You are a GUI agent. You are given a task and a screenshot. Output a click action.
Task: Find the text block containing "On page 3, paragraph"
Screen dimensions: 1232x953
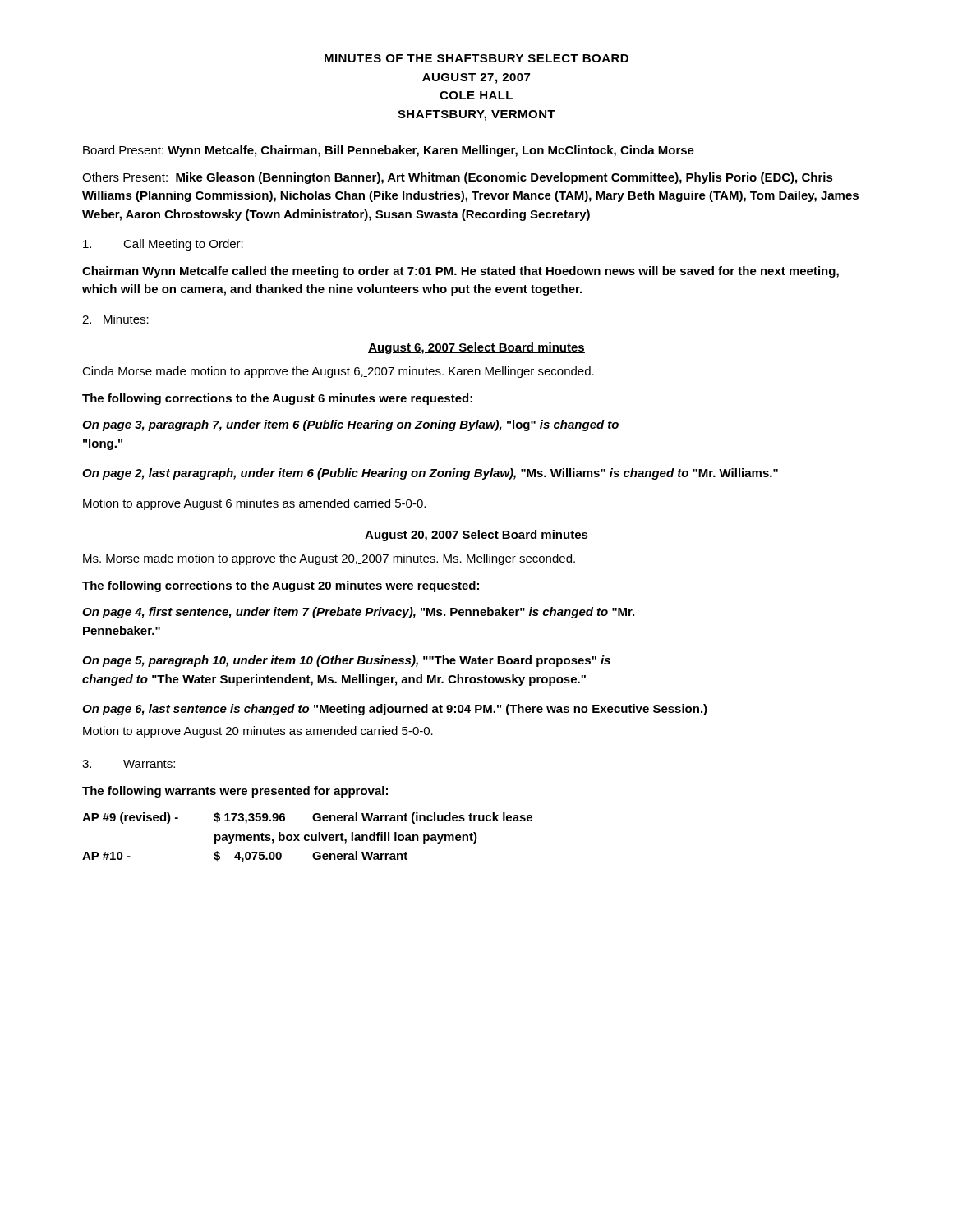point(351,433)
